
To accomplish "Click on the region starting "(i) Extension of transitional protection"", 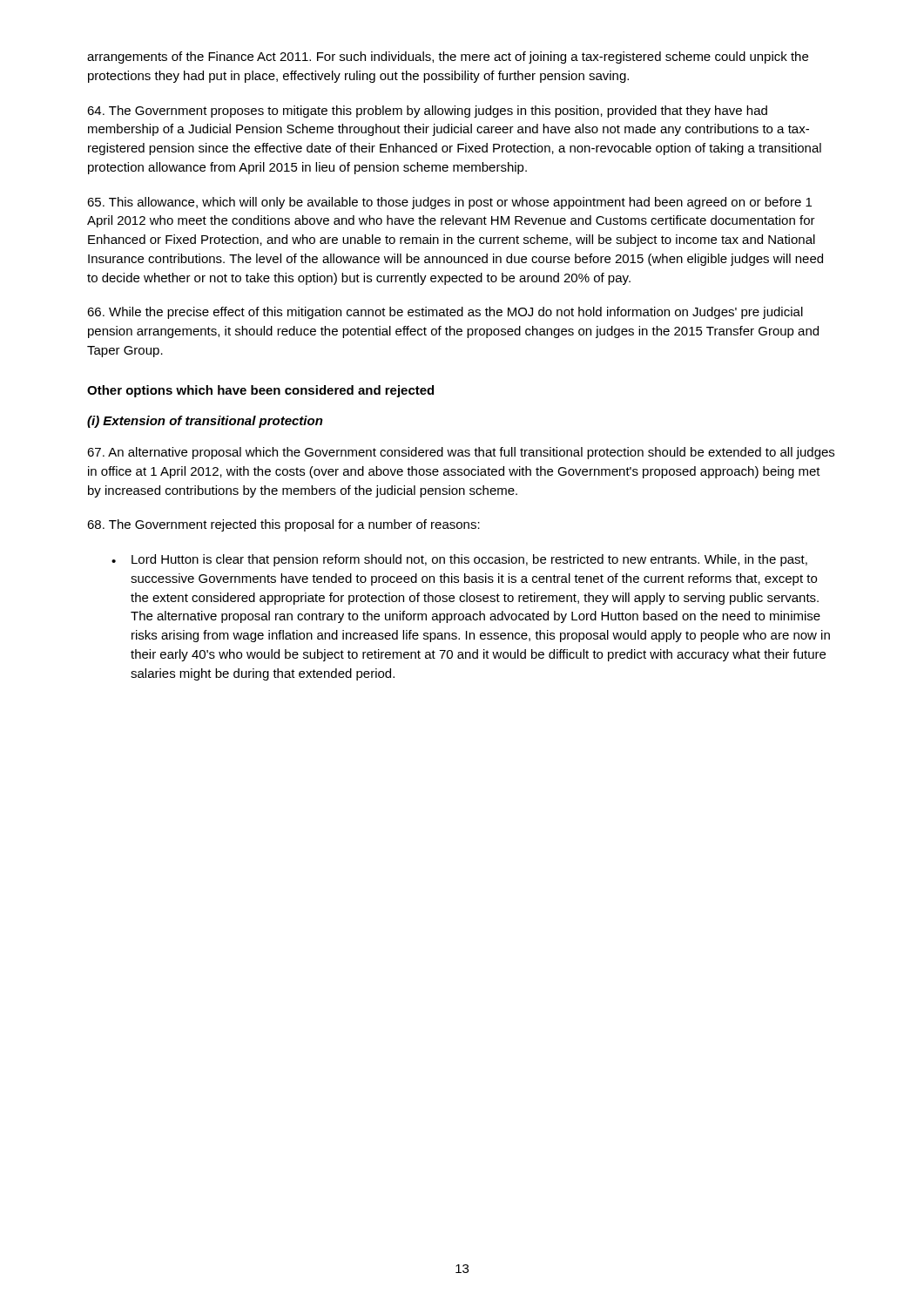I will click(205, 421).
